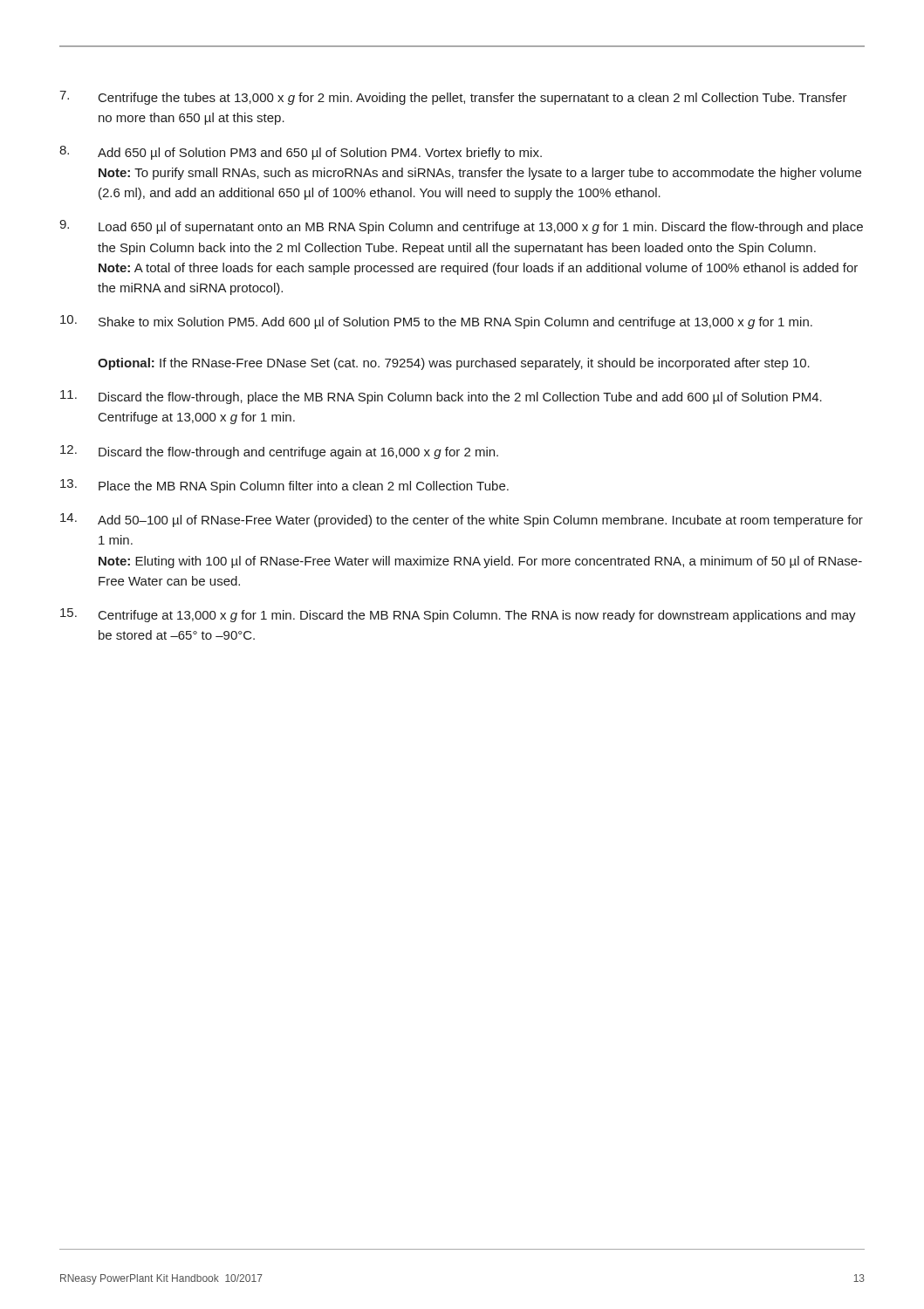Click on the passage starting "10. Shake to mix Solution"
924x1309 pixels.
pyautogui.click(x=436, y=322)
